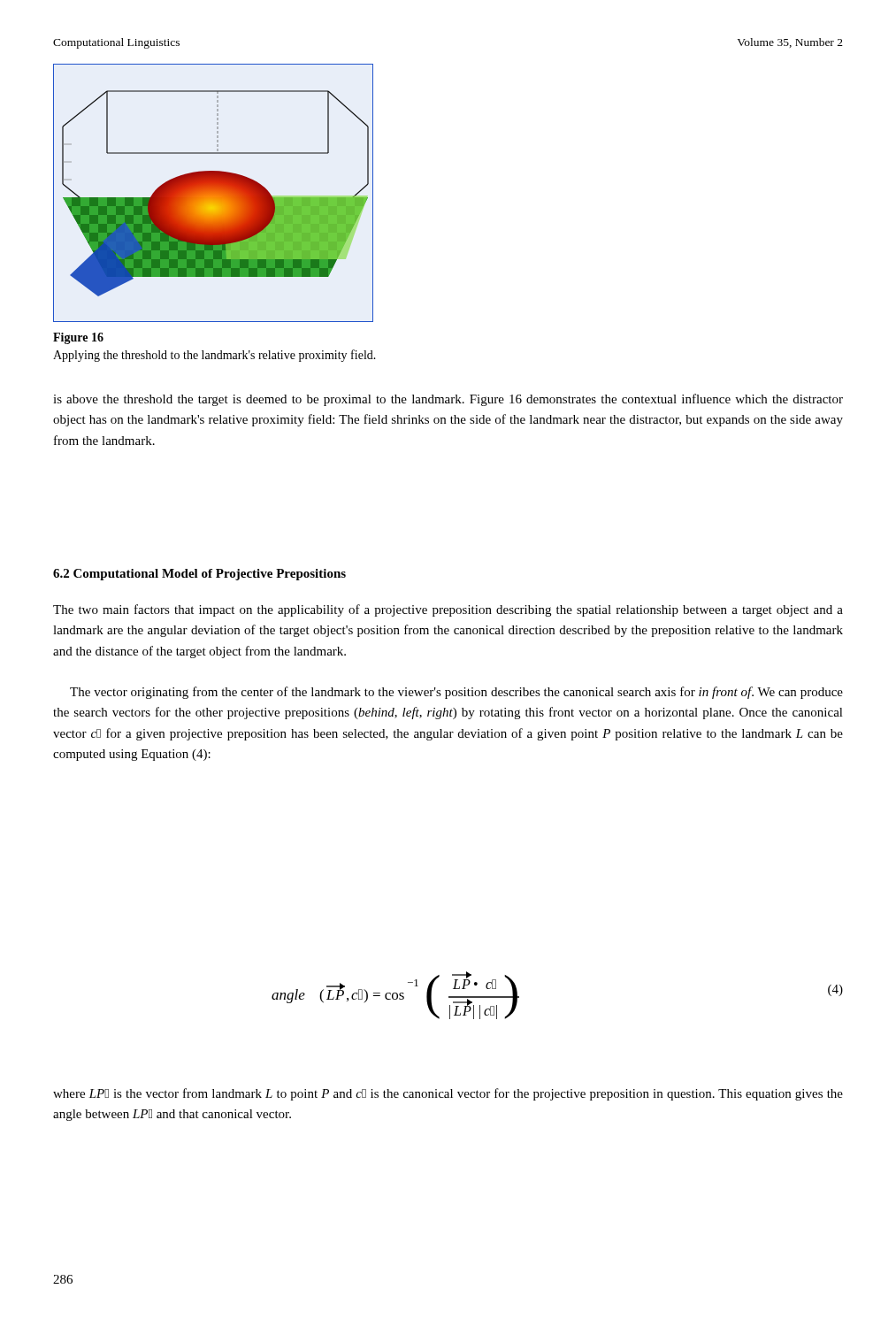This screenshot has width=896, height=1327.
Task: Where is the formula that starts "angle ( L"?
Action: pos(431,995)
